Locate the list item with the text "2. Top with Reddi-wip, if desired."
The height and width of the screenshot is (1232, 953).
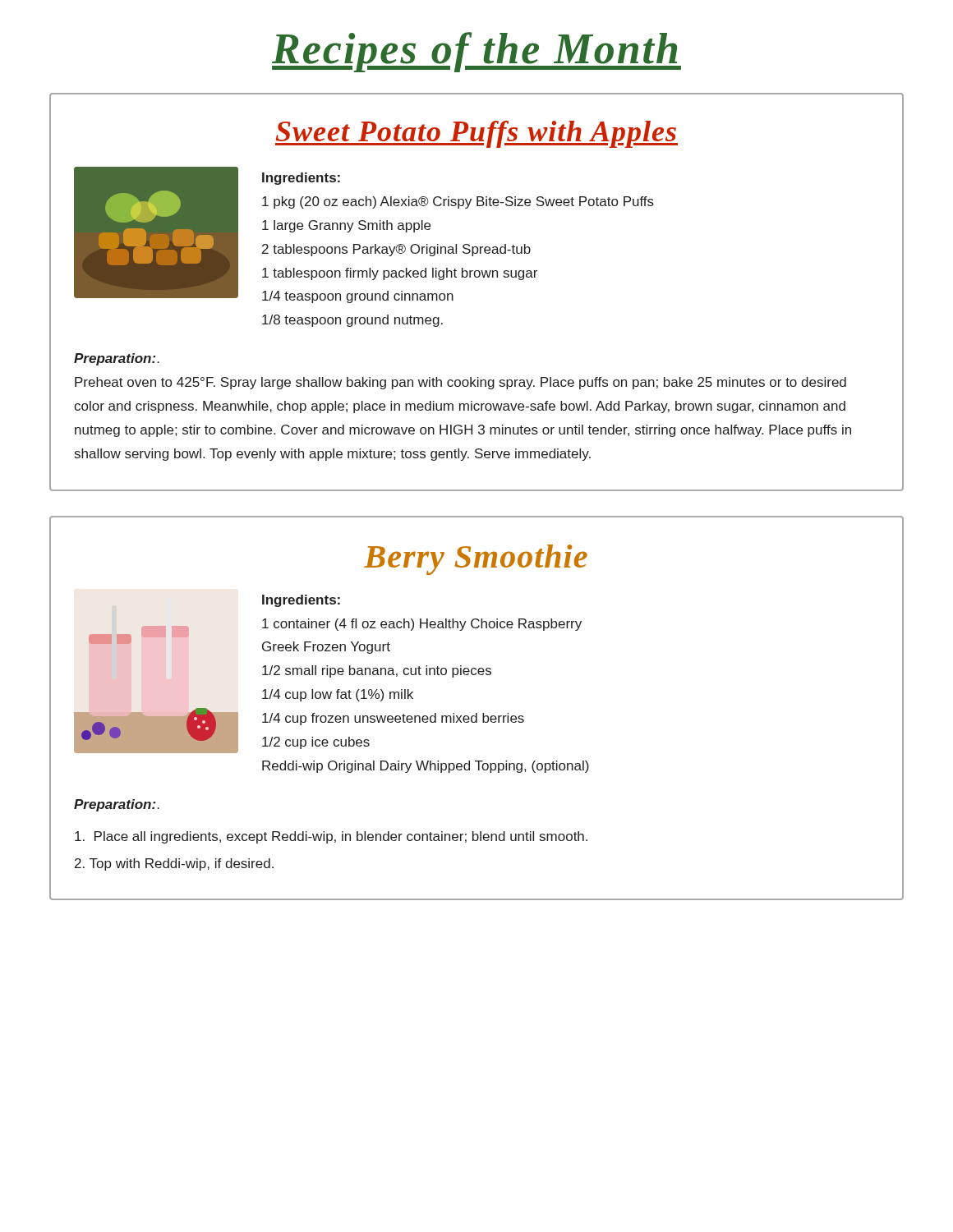[174, 863]
